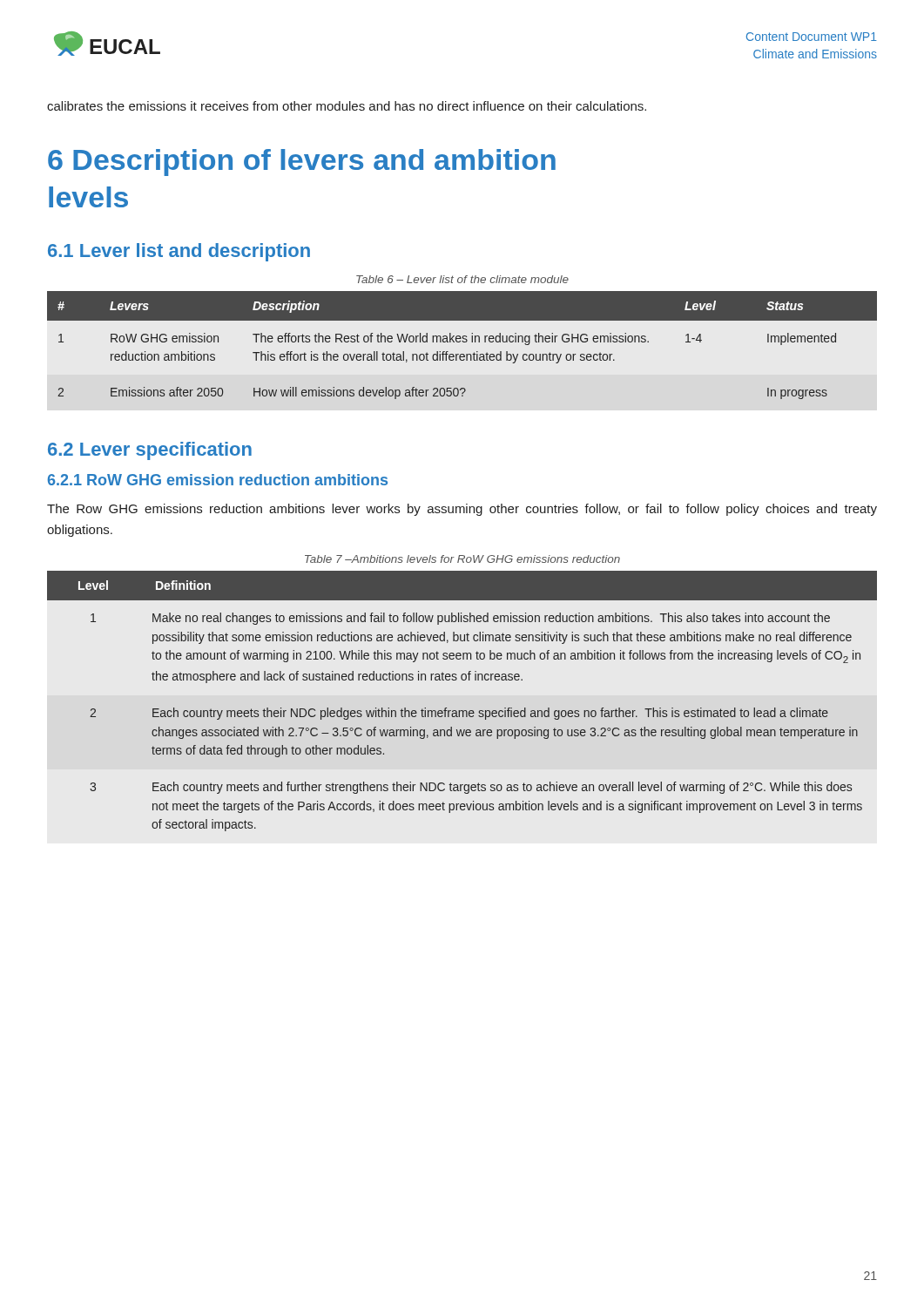Screen dimensions: 1307x924
Task: Locate the element starting "The Row GHG emissions reduction ambitions"
Action: [462, 519]
